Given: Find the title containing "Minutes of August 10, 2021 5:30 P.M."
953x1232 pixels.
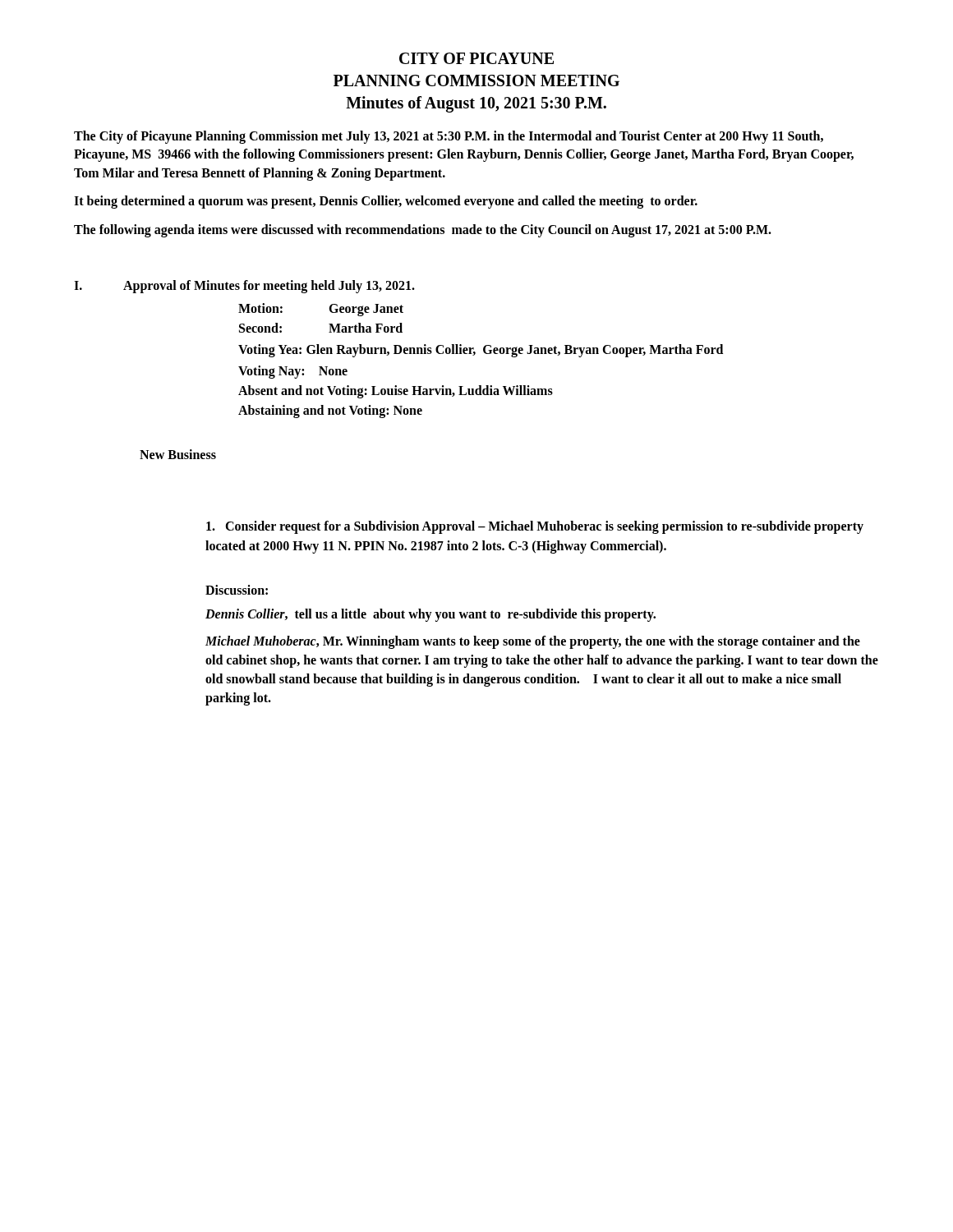Looking at the screenshot, I should pyautogui.click(x=476, y=103).
